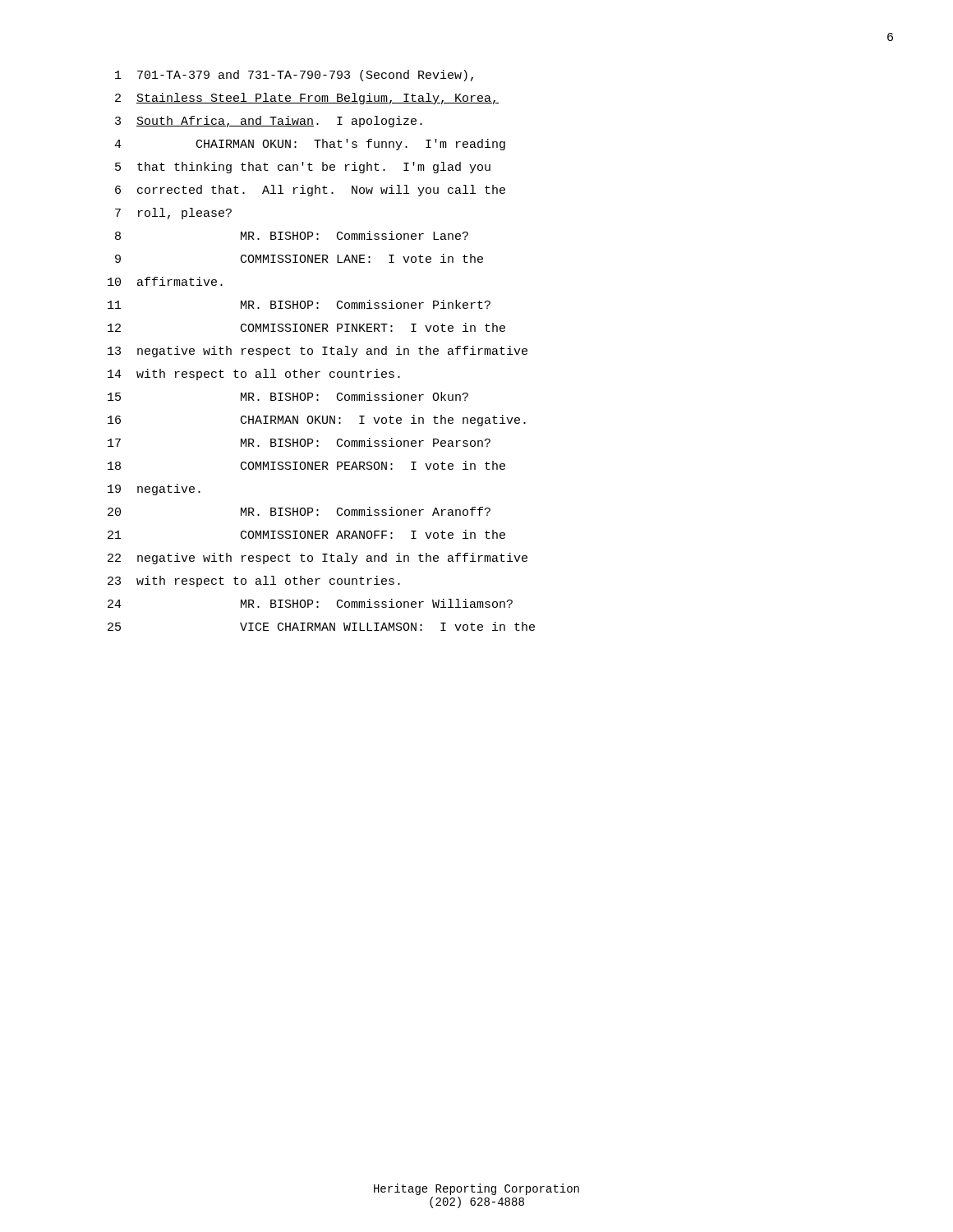Image resolution: width=953 pixels, height=1232 pixels.
Task: Locate the text containing "1 701-TA-379 and 731-TA-790-793 (Second Review),"
Action: [476, 76]
